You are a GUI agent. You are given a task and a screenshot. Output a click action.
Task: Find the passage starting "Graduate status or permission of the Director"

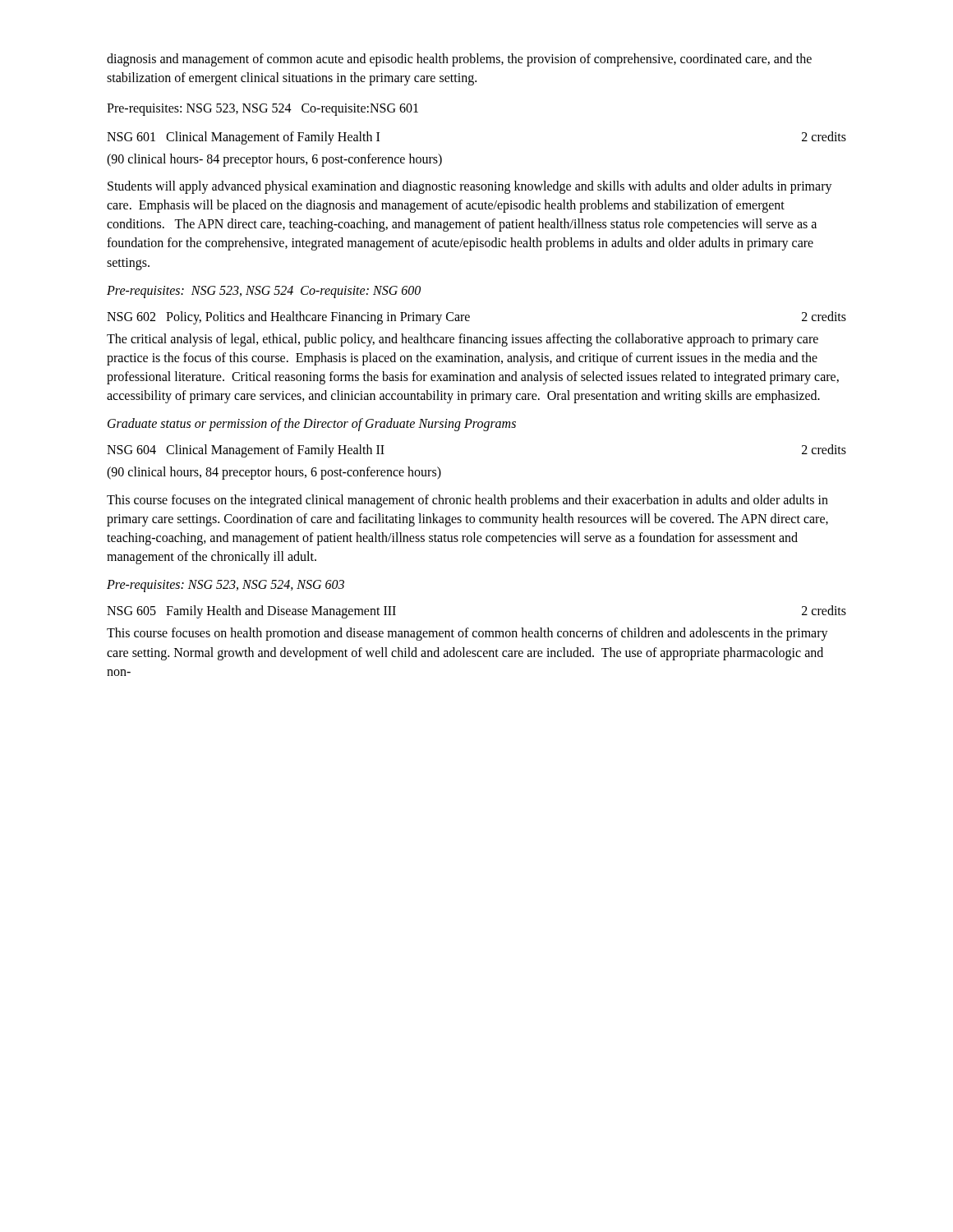(312, 424)
